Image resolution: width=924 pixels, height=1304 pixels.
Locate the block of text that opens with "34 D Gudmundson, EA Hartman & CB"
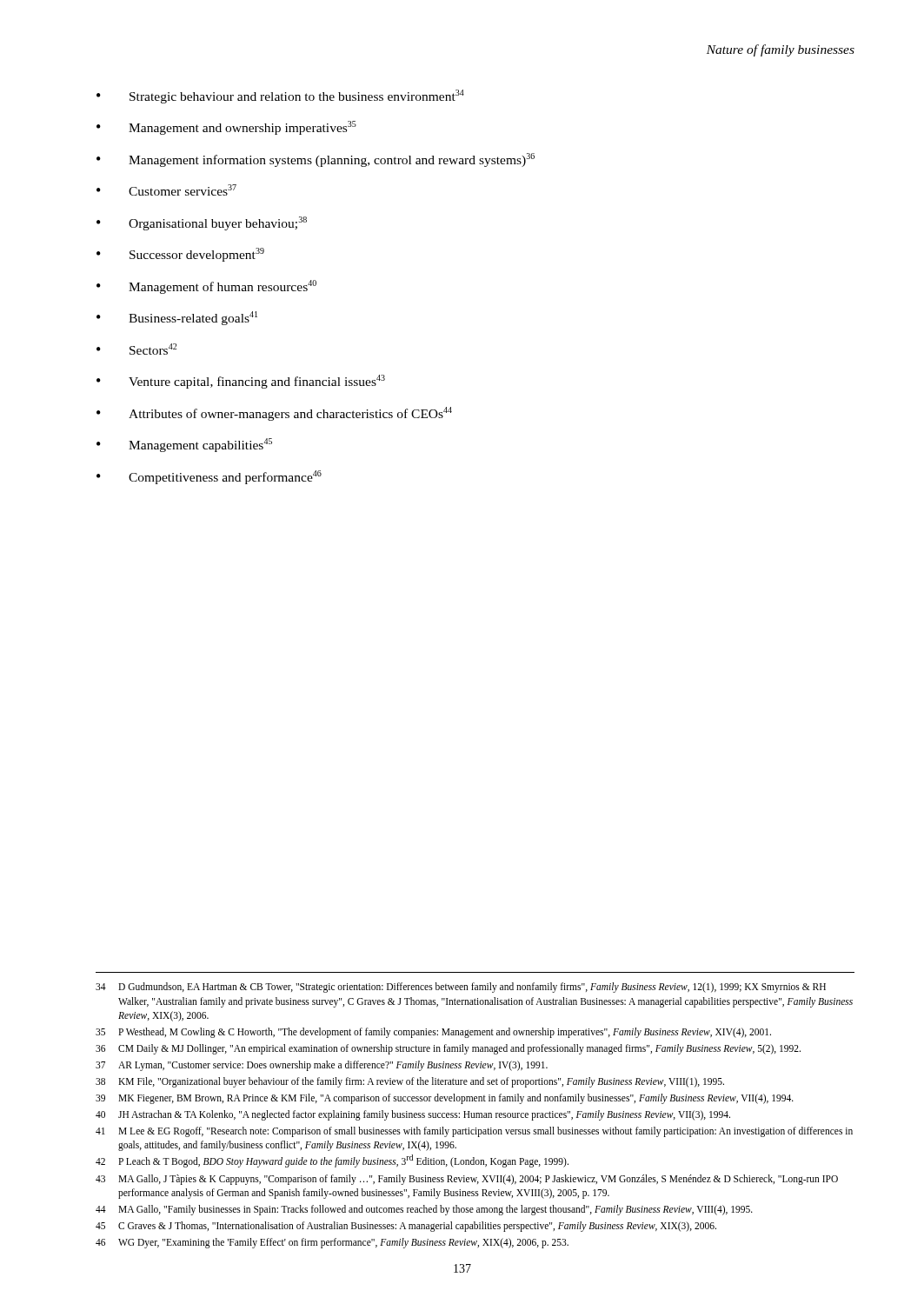pos(475,1001)
